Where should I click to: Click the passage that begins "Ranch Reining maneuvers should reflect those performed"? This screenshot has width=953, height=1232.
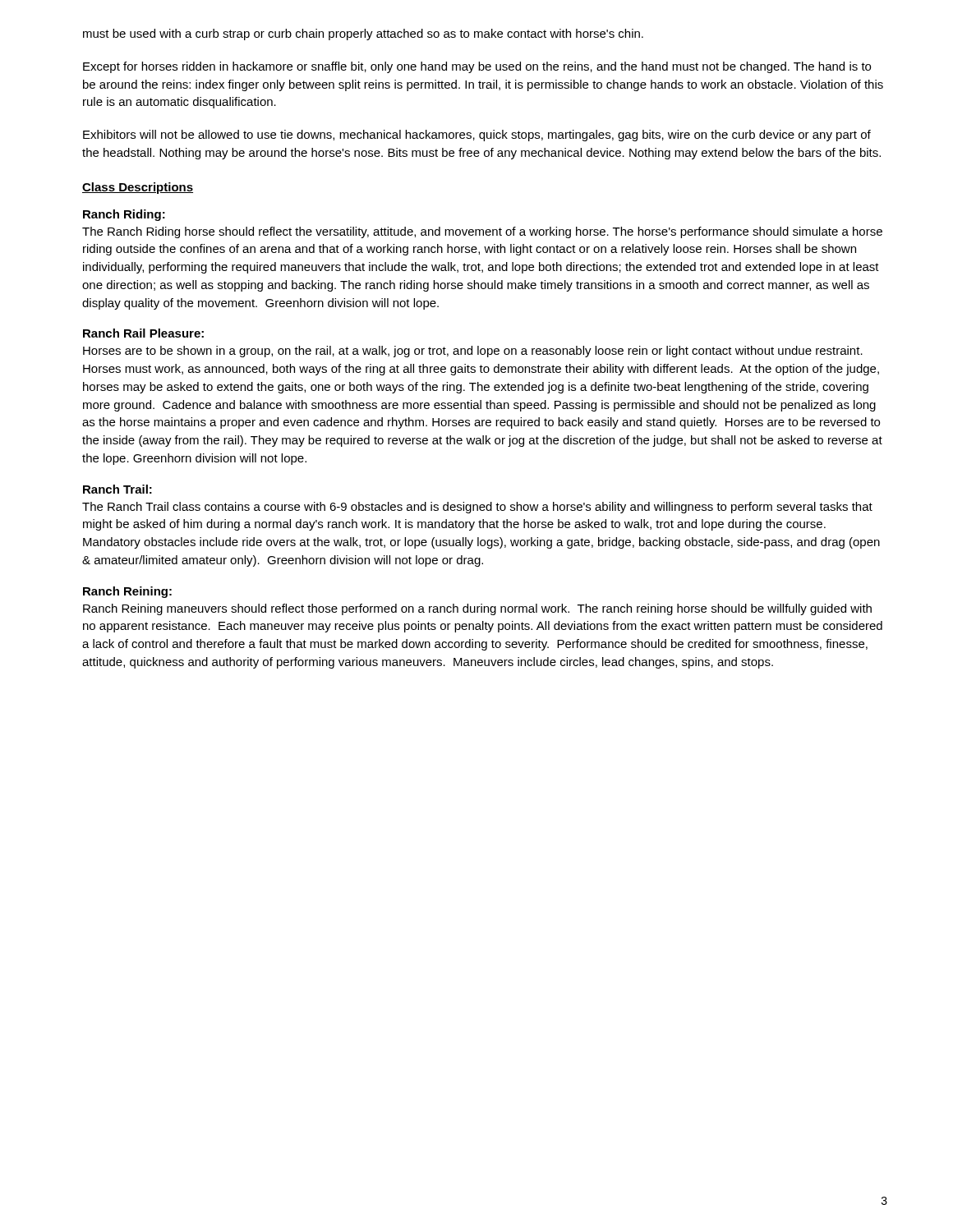coord(483,635)
